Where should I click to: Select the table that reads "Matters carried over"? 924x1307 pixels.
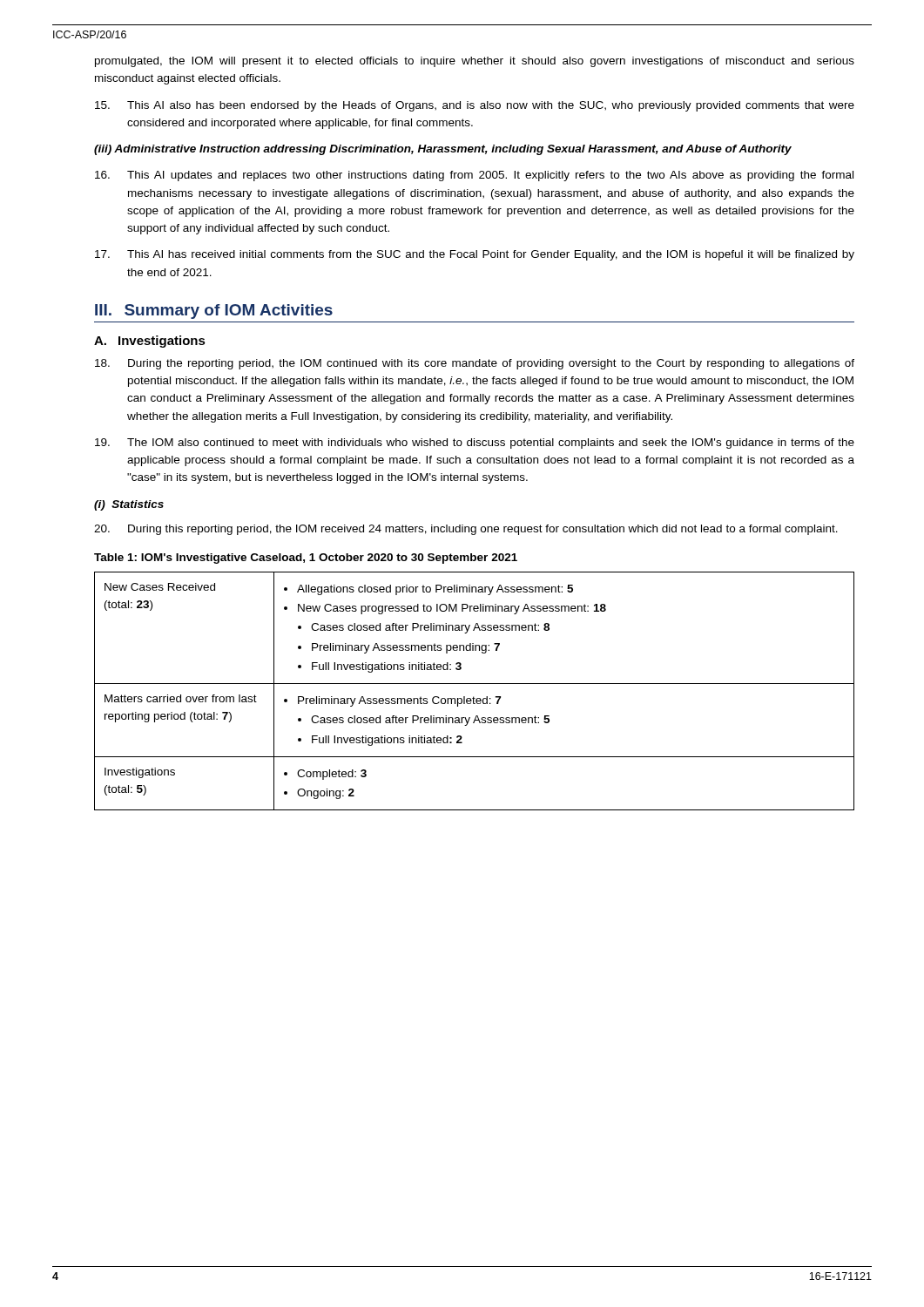[x=474, y=691]
